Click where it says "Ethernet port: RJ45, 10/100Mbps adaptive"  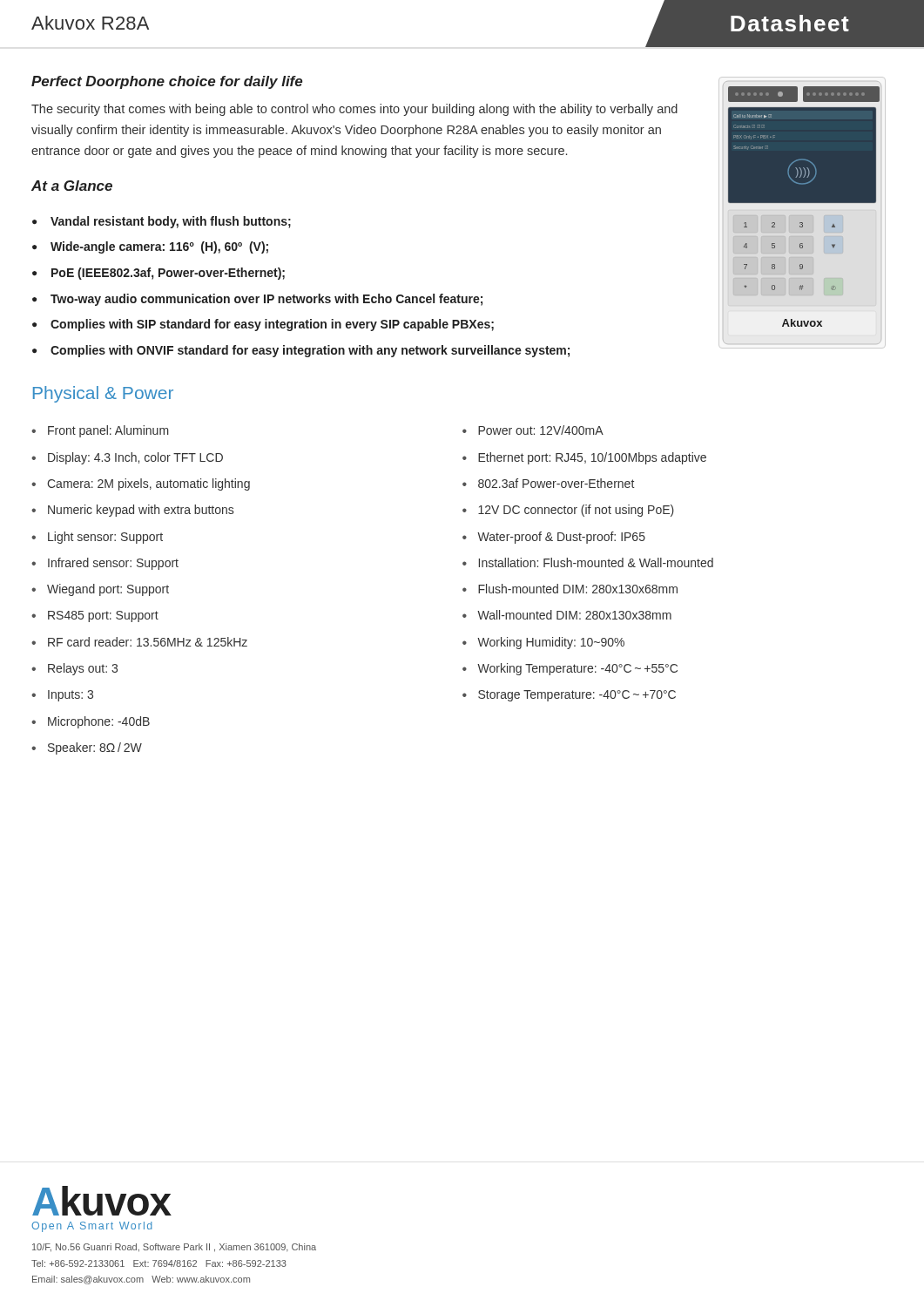(x=592, y=457)
